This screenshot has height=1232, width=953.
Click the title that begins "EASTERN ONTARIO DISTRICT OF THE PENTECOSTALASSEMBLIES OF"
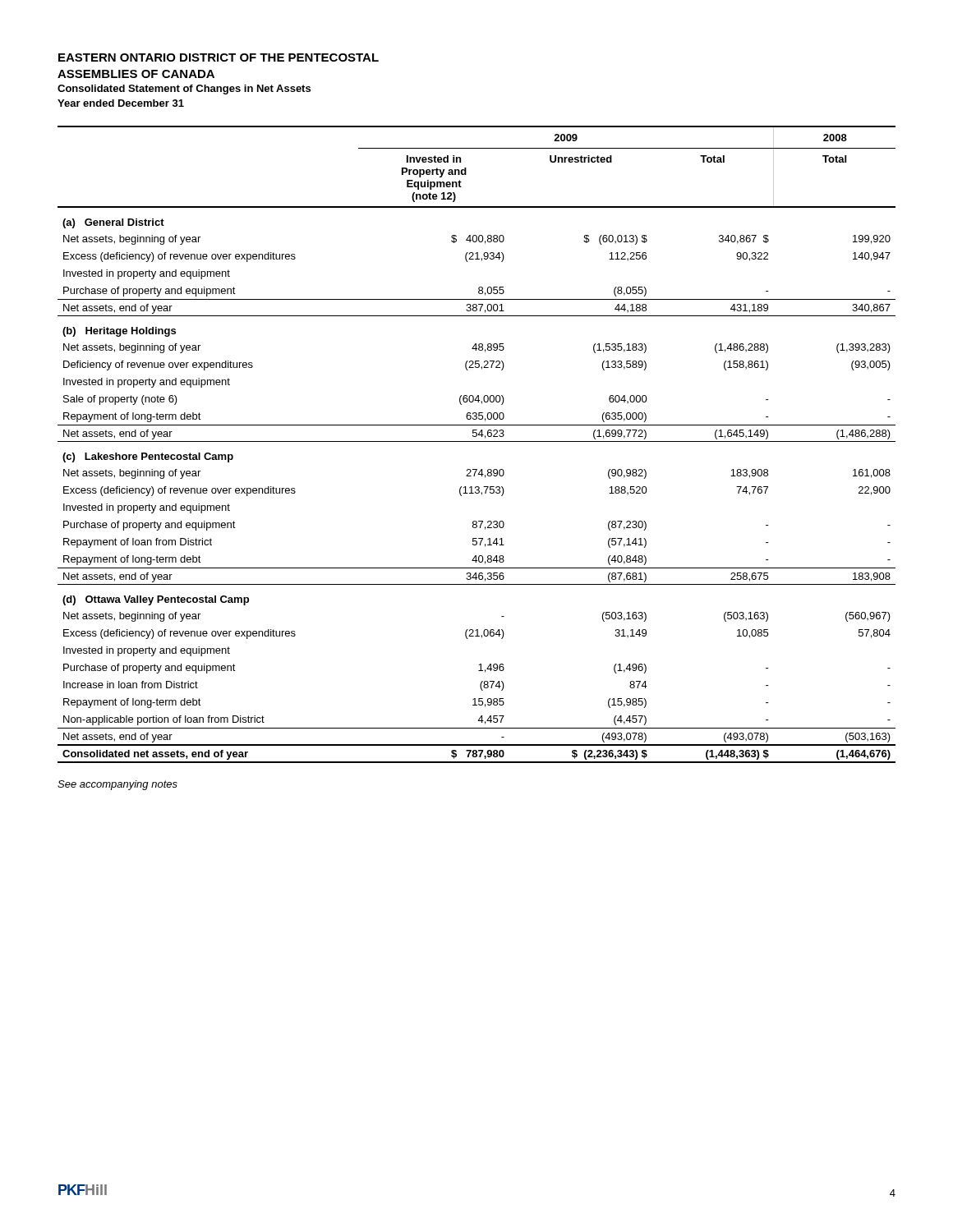[x=219, y=57]
